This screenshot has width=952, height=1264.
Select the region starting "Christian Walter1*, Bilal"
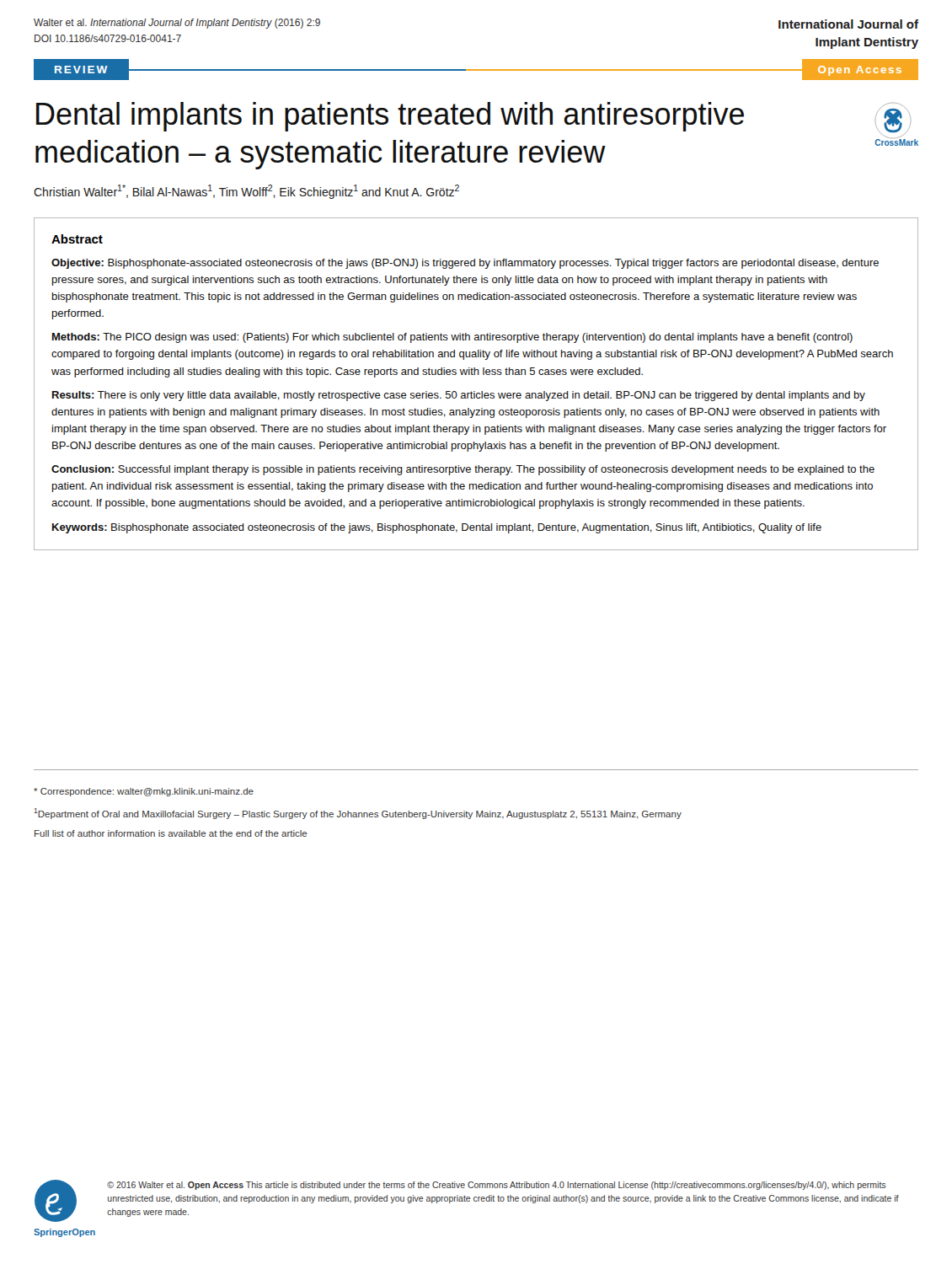(x=247, y=191)
